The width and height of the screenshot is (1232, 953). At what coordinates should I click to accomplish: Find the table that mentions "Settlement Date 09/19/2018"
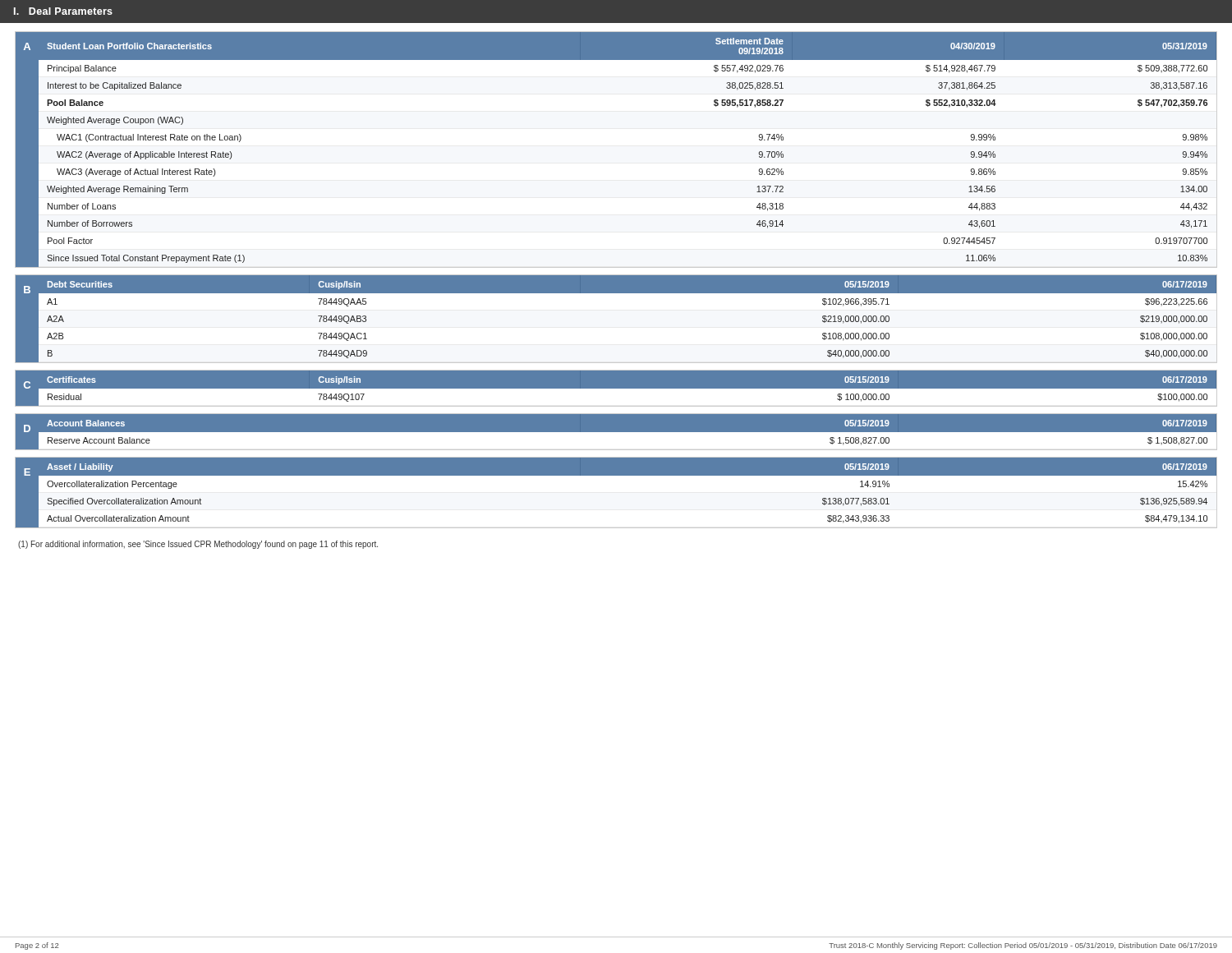pyautogui.click(x=627, y=150)
